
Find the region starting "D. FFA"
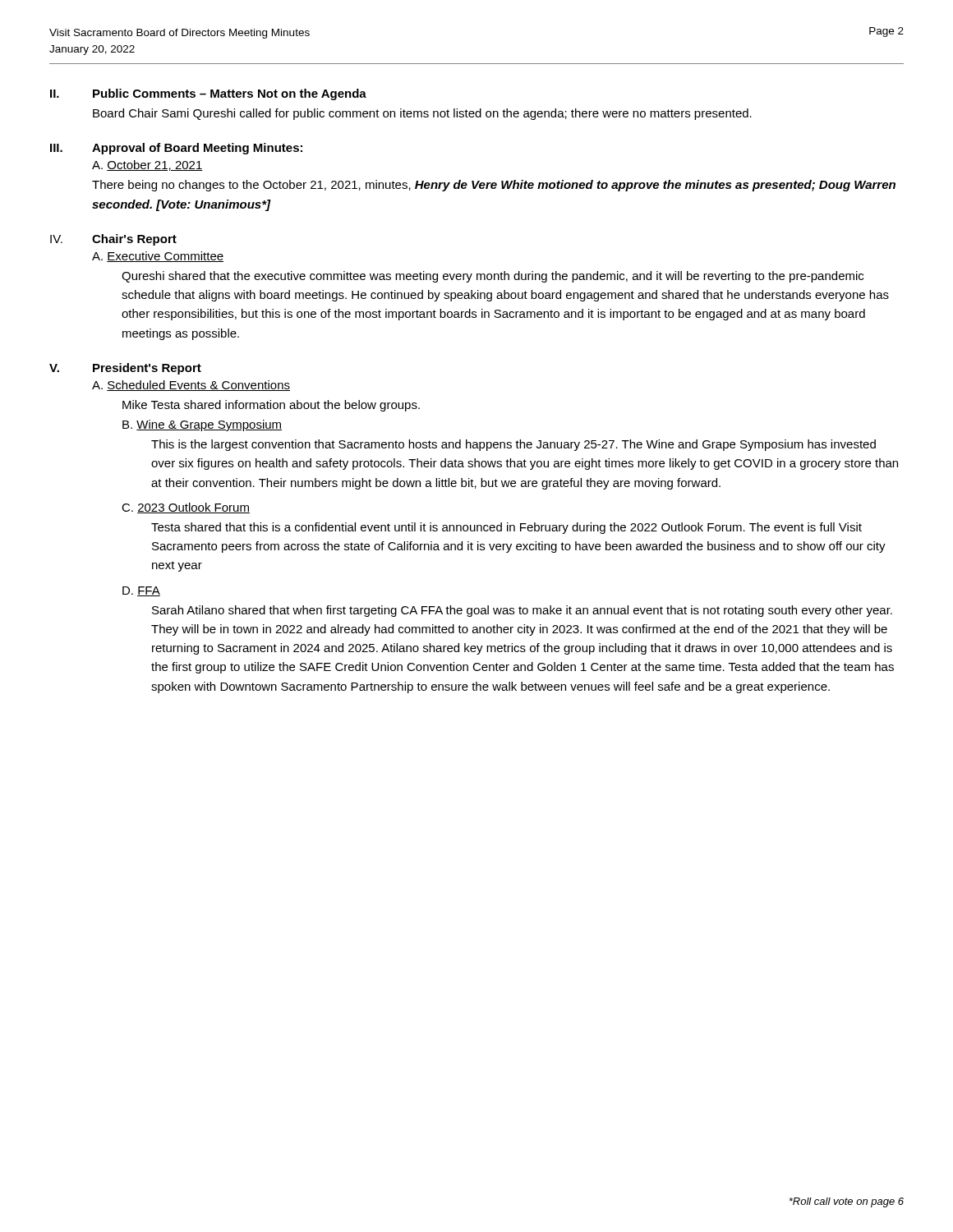point(141,590)
